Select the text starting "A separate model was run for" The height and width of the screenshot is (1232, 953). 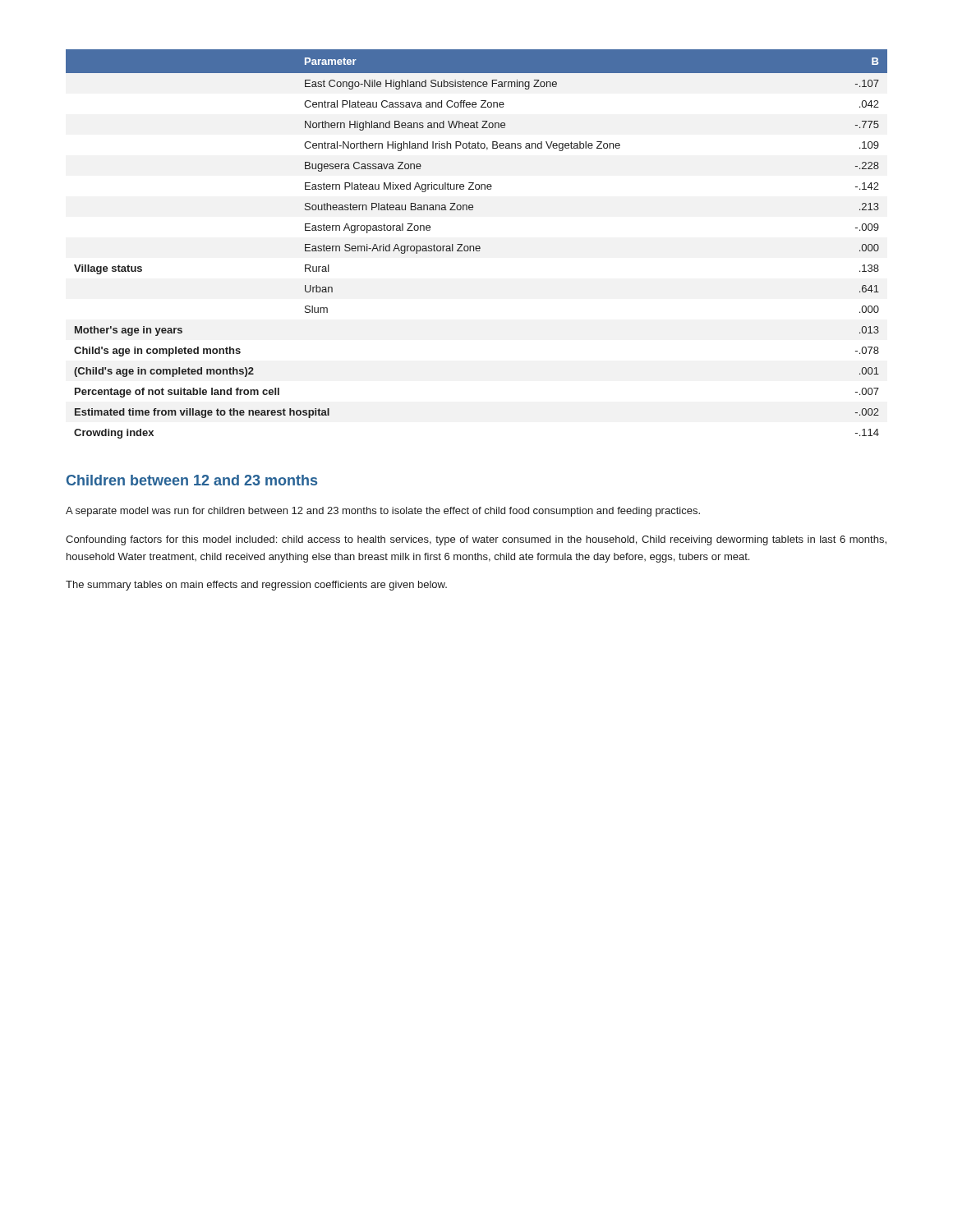coord(383,510)
